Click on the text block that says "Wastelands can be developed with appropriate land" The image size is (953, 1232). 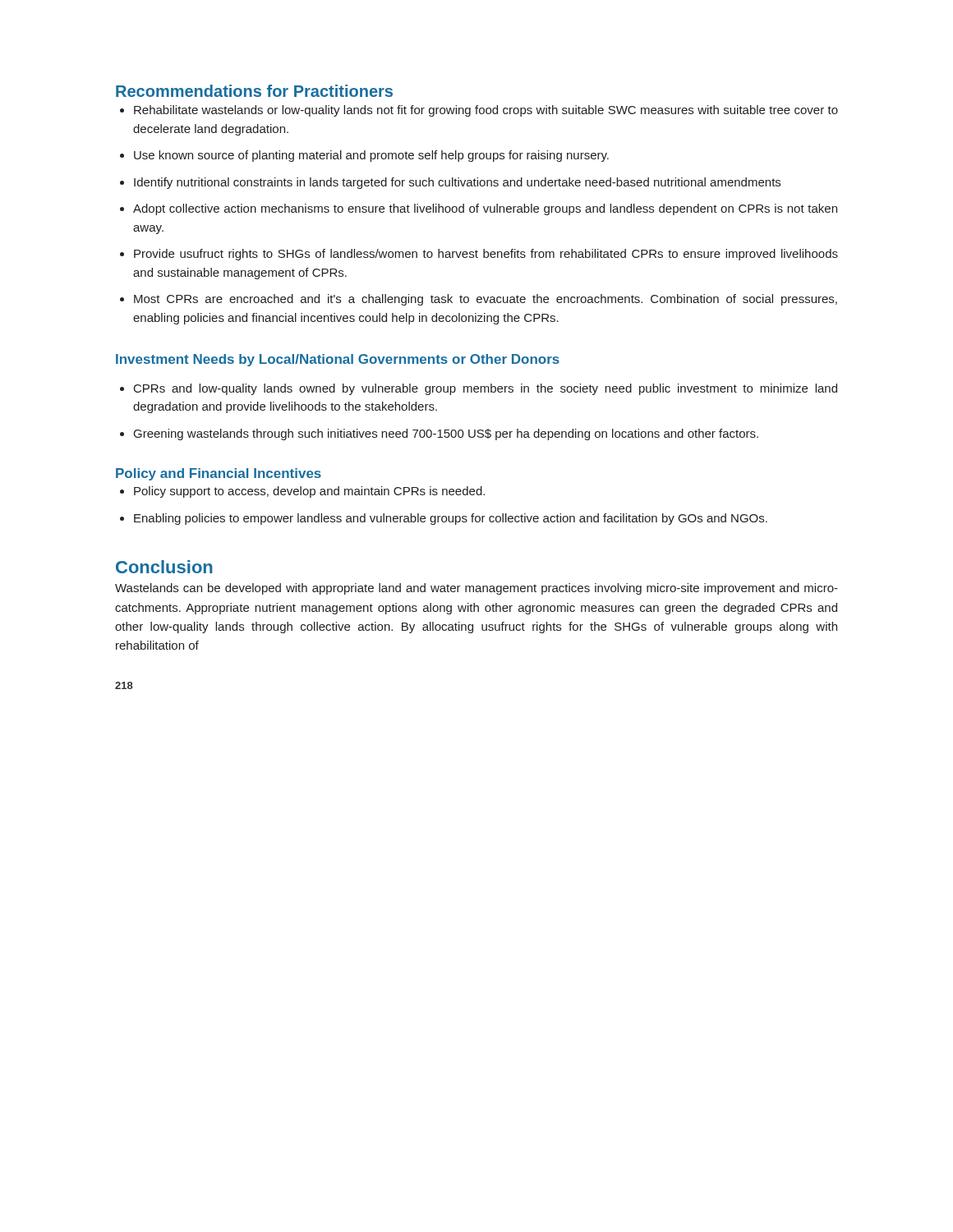(476, 617)
